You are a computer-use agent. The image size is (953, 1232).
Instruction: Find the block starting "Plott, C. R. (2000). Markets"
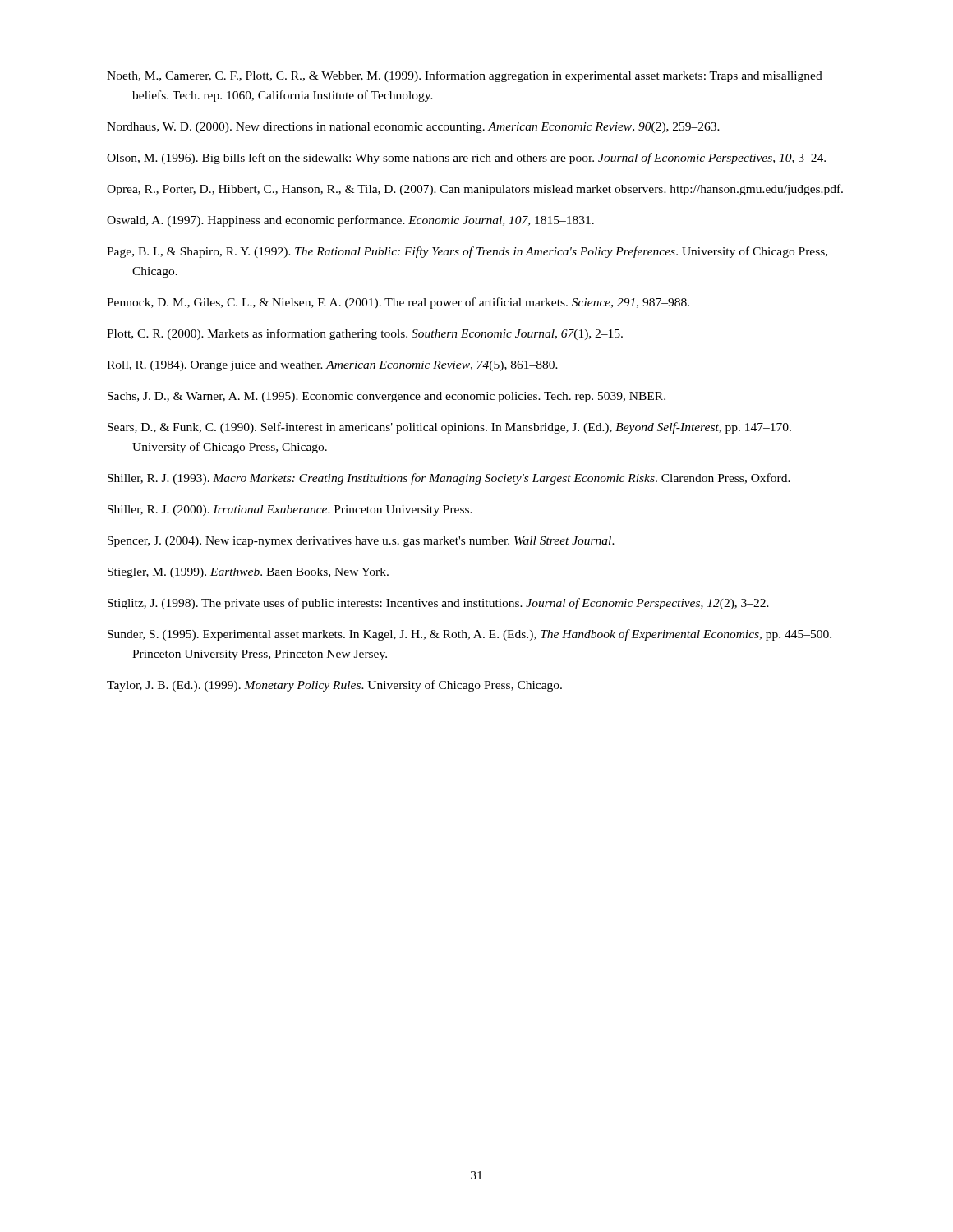476,334
